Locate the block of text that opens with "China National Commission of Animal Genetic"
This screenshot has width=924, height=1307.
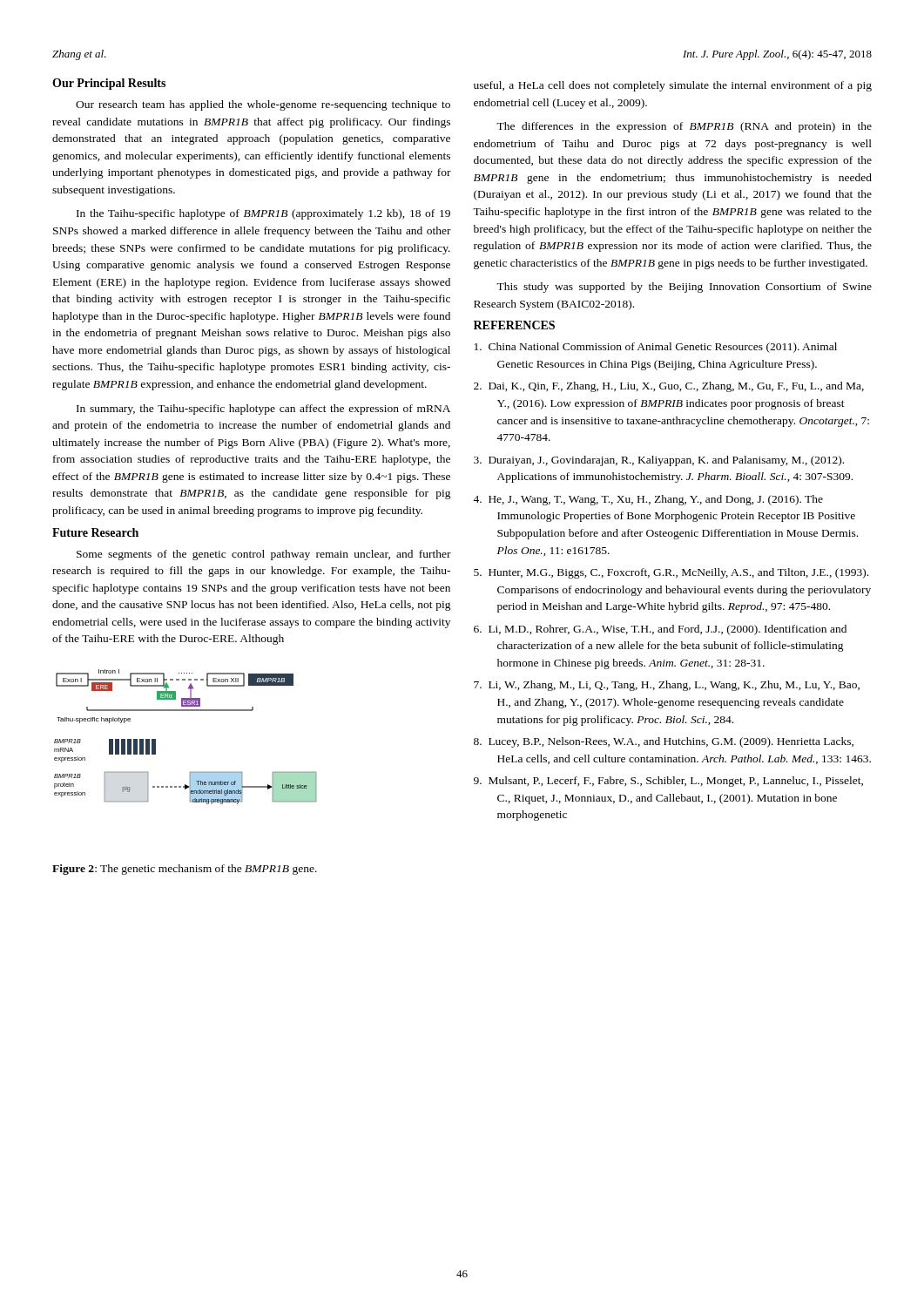655,355
